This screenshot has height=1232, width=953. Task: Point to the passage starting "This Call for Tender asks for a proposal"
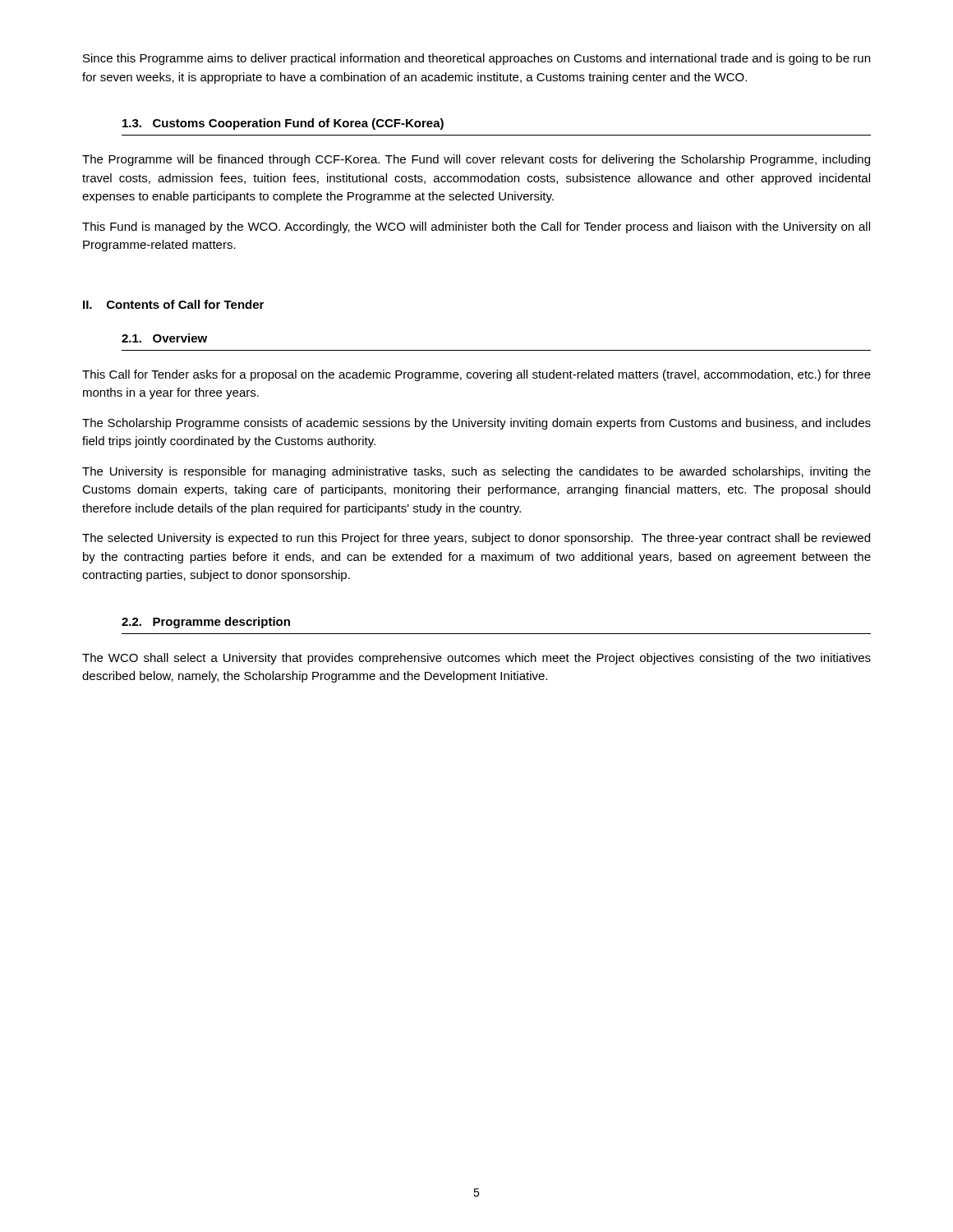point(476,383)
